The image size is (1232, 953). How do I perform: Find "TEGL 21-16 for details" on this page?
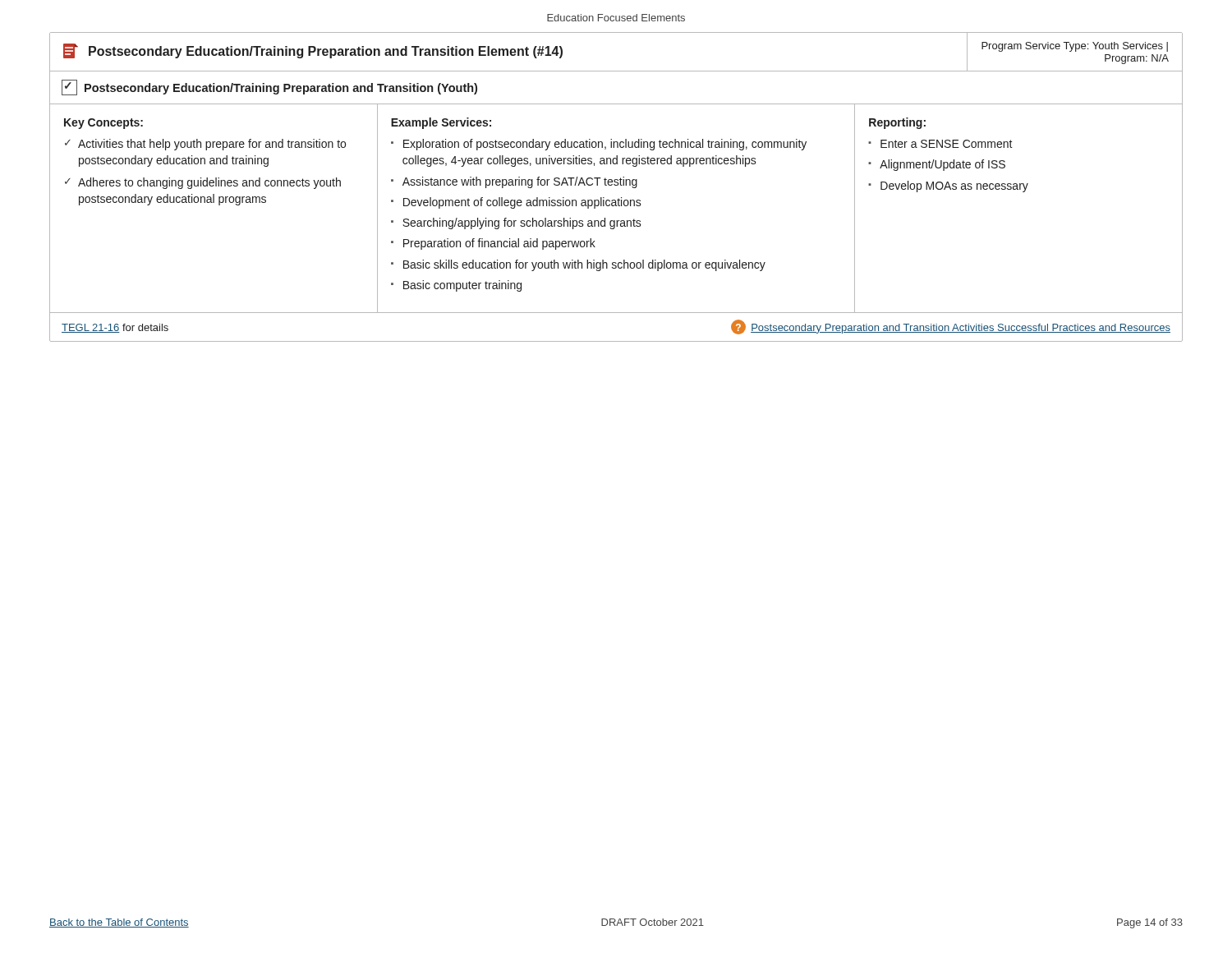pos(115,327)
